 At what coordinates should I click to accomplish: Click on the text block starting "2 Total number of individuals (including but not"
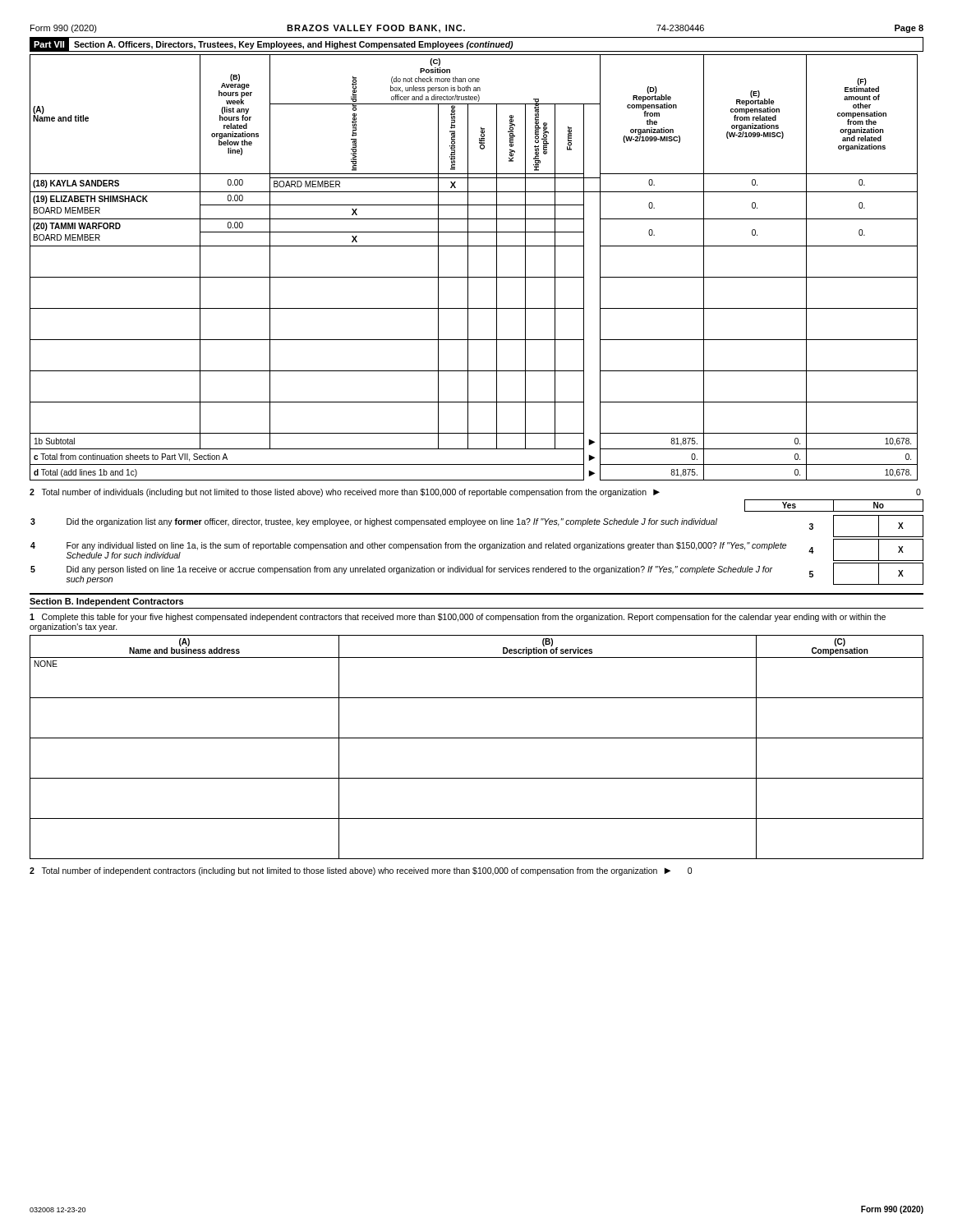coord(476,499)
